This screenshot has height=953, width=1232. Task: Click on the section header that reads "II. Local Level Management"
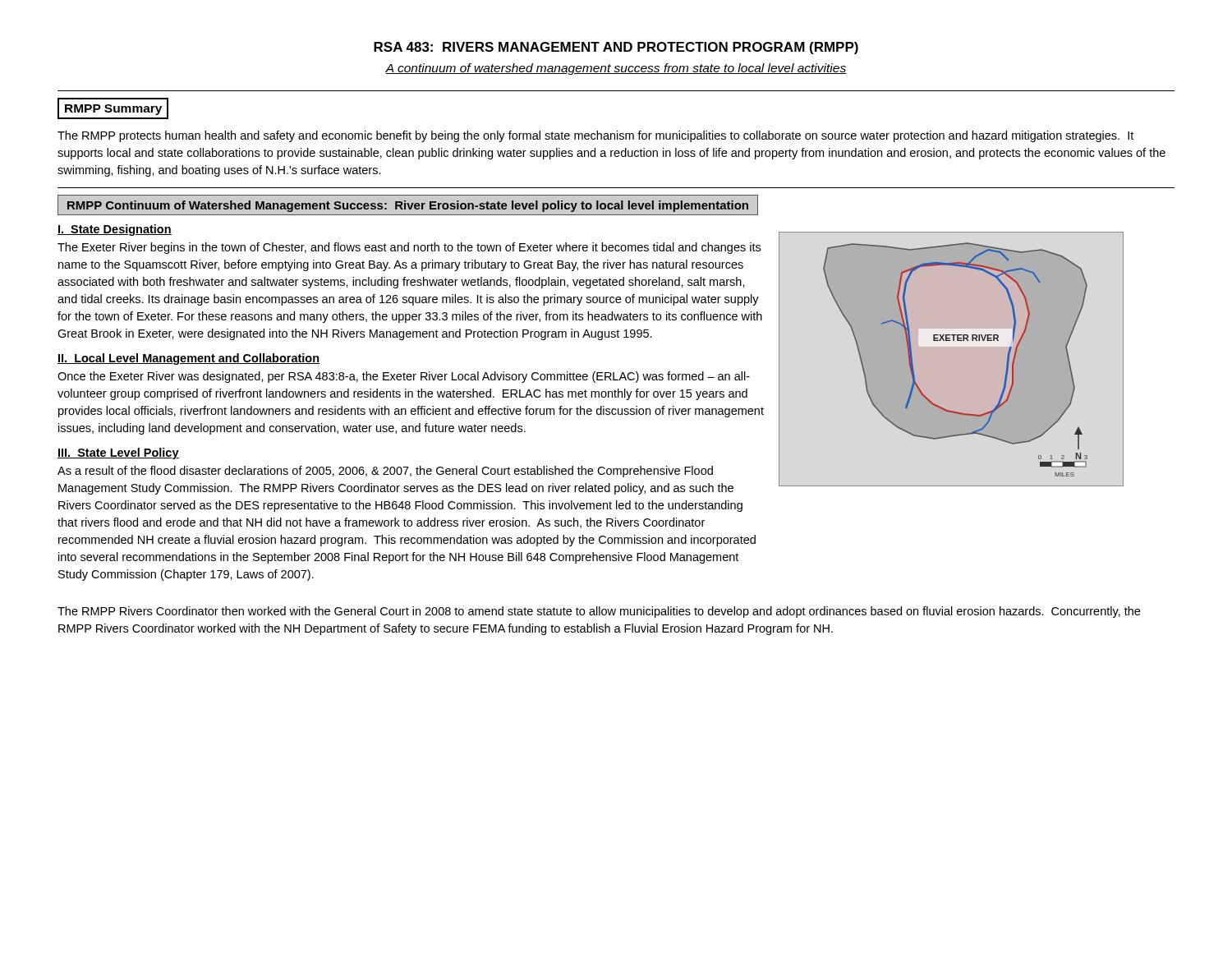189,358
